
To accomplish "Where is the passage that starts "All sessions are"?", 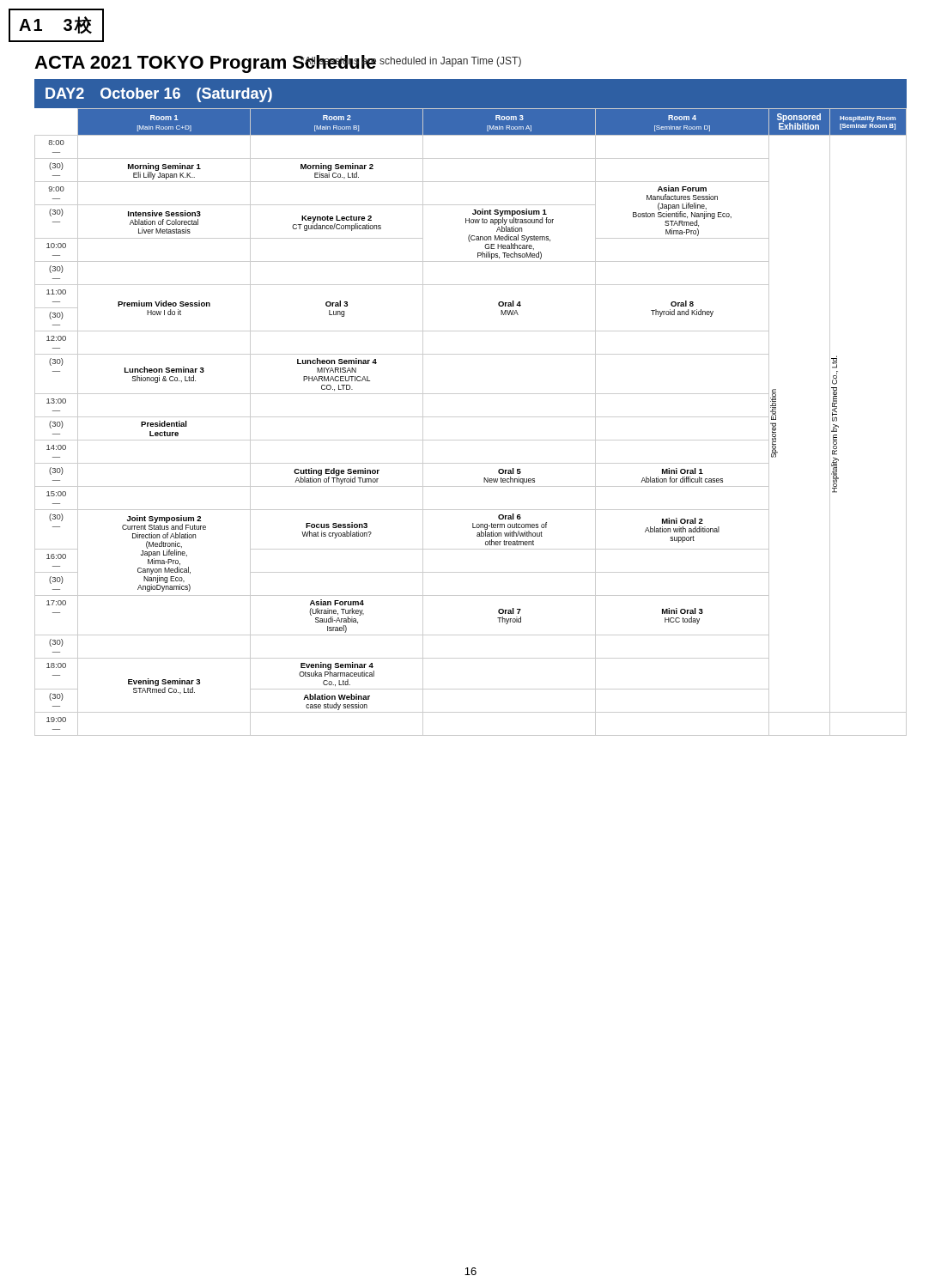I will coord(411,61).
